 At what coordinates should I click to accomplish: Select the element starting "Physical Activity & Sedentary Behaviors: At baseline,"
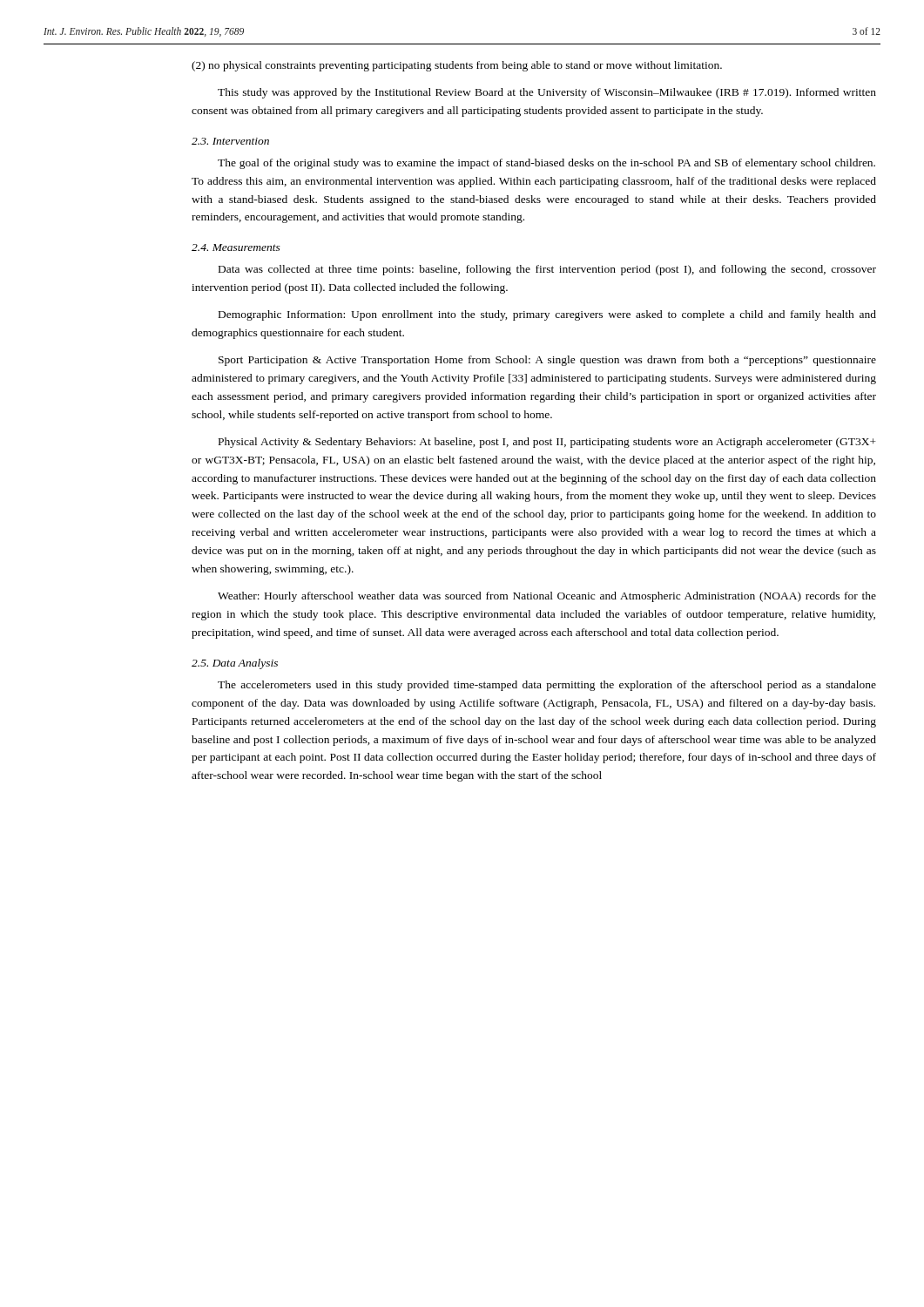(534, 505)
